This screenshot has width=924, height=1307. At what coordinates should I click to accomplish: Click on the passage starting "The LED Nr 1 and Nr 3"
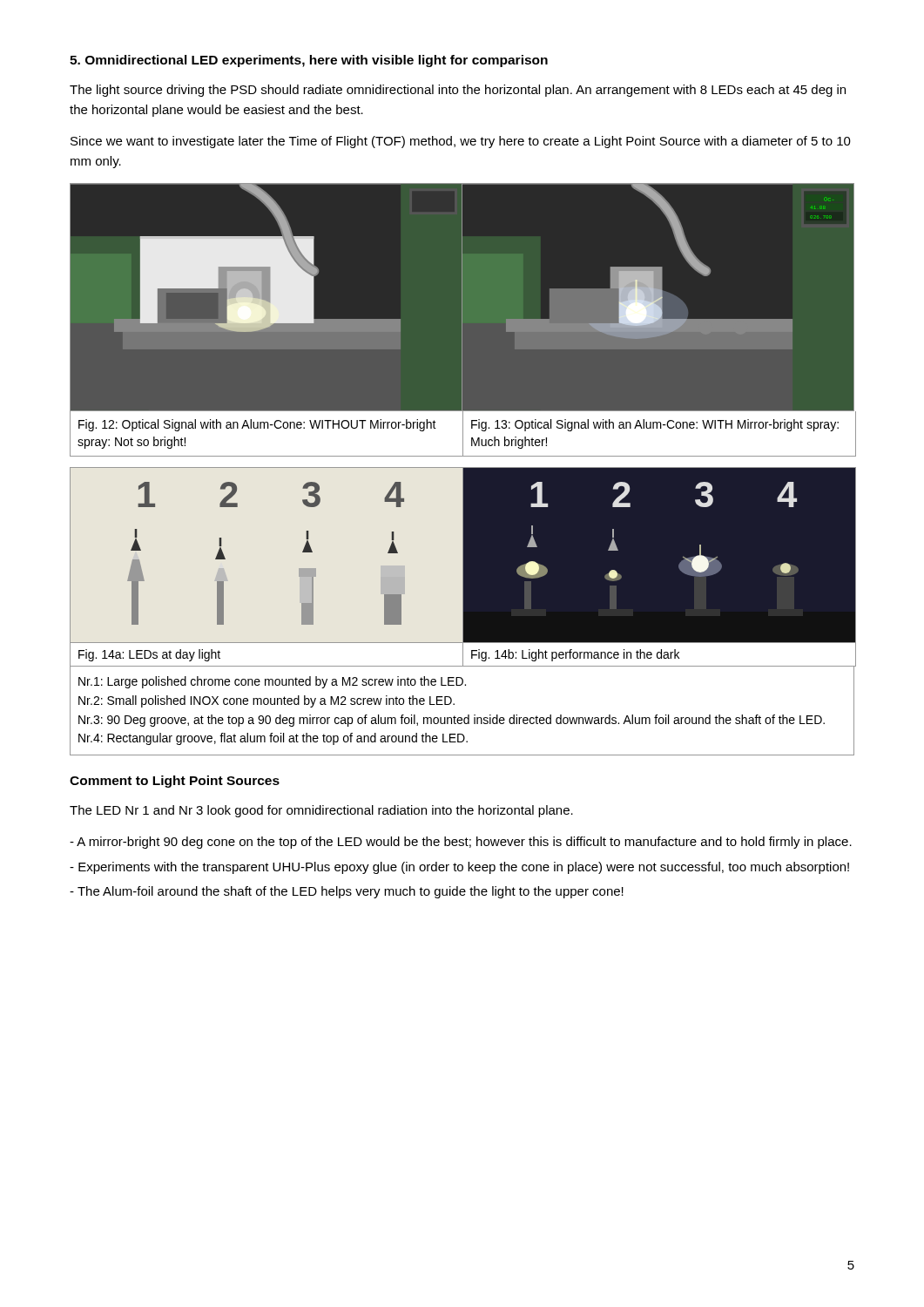pyautogui.click(x=322, y=810)
